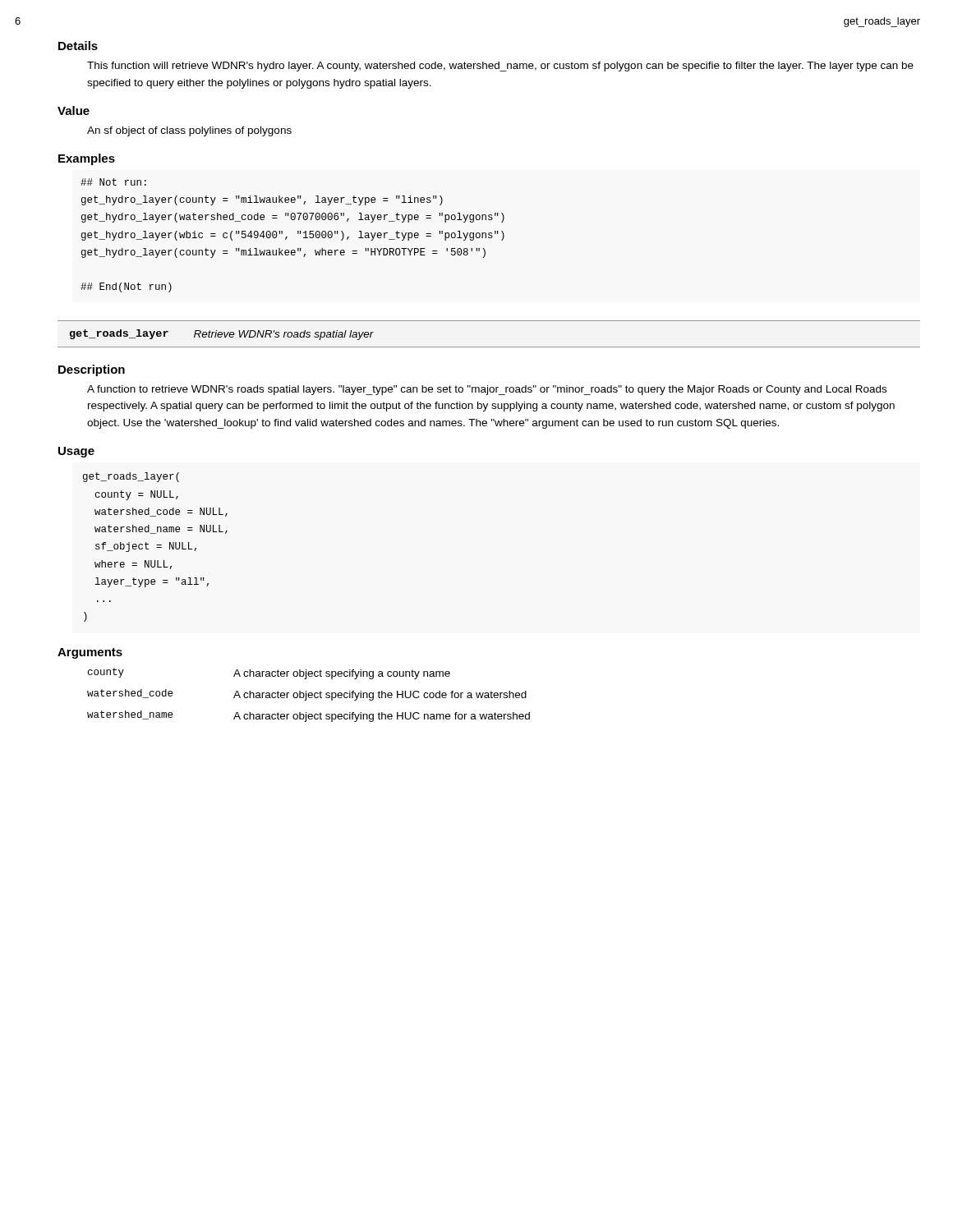
Task: Click on the table containing "A character object specifying"
Action: coord(489,696)
